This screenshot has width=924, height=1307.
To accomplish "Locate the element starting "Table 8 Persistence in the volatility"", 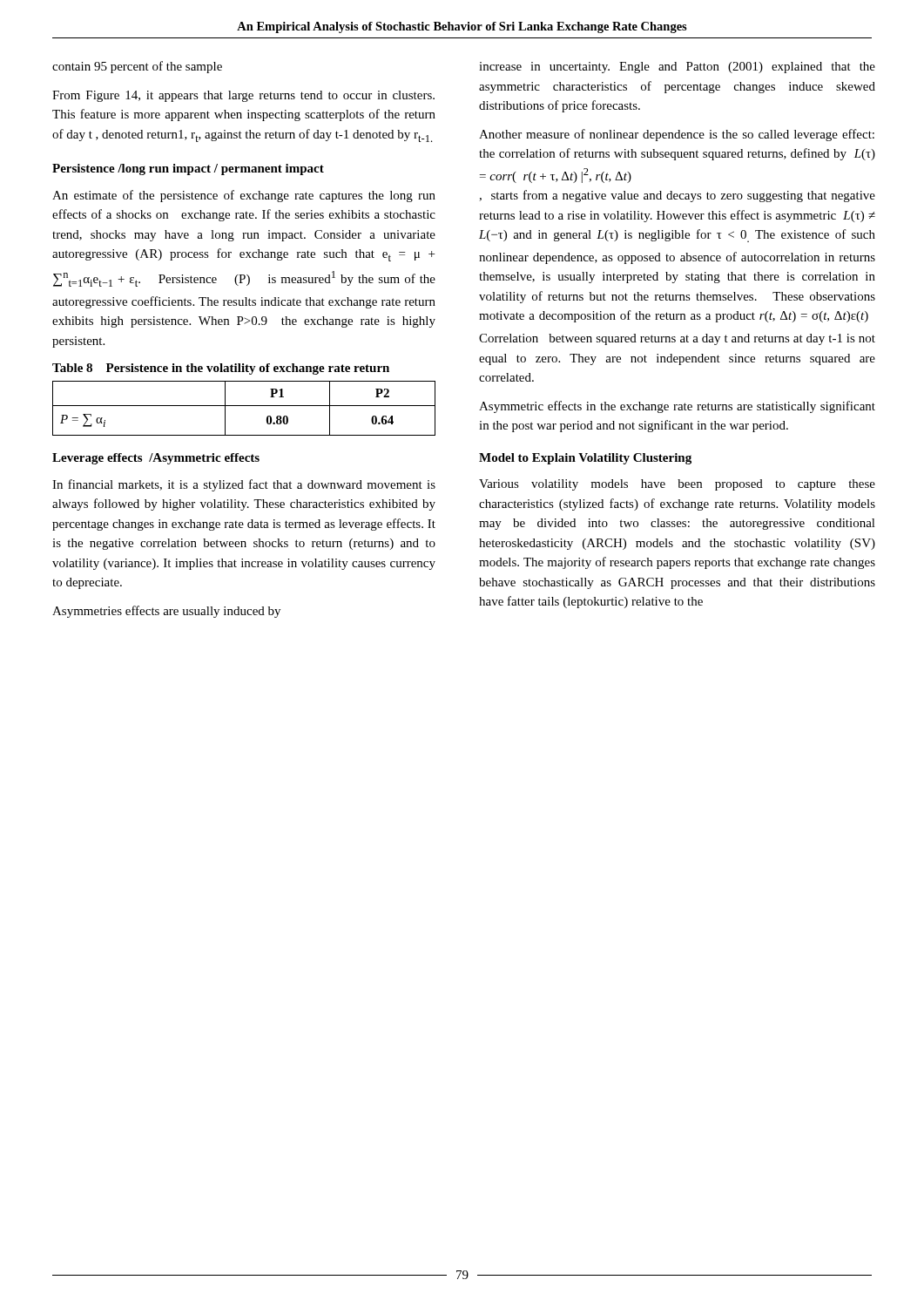I will pyautogui.click(x=221, y=368).
